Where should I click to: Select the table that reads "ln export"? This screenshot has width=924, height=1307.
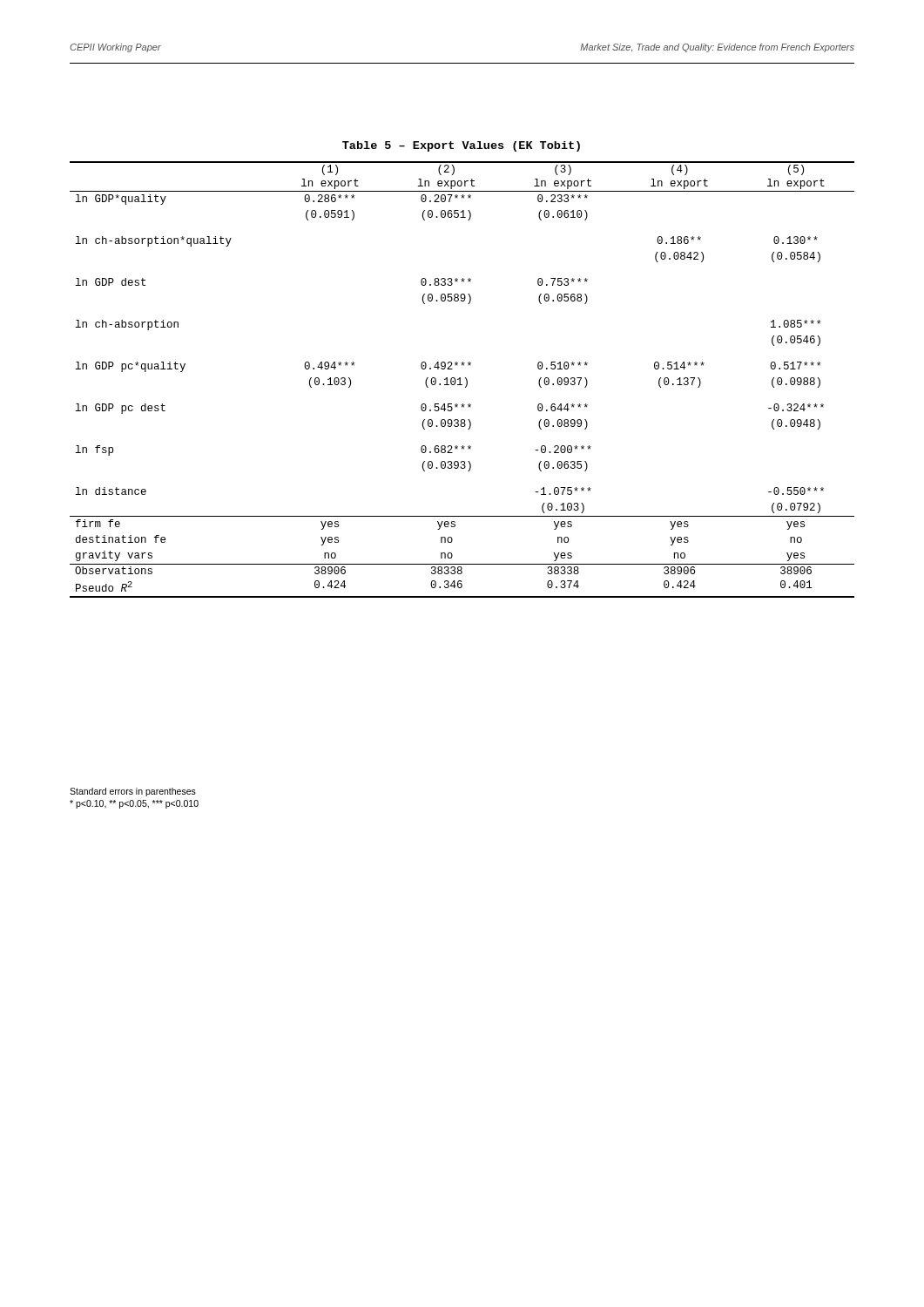pos(462,379)
